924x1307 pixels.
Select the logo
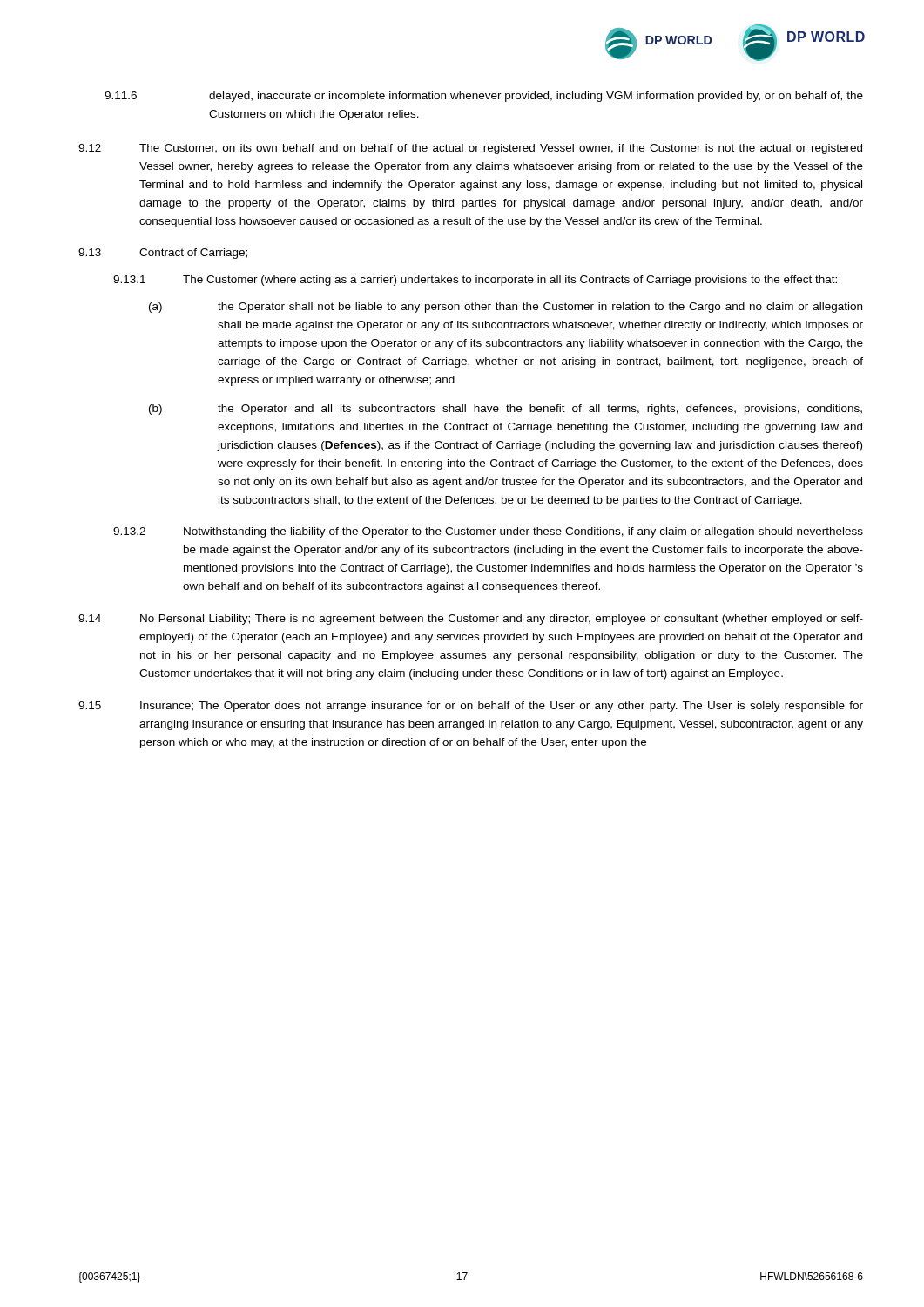click(x=735, y=50)
